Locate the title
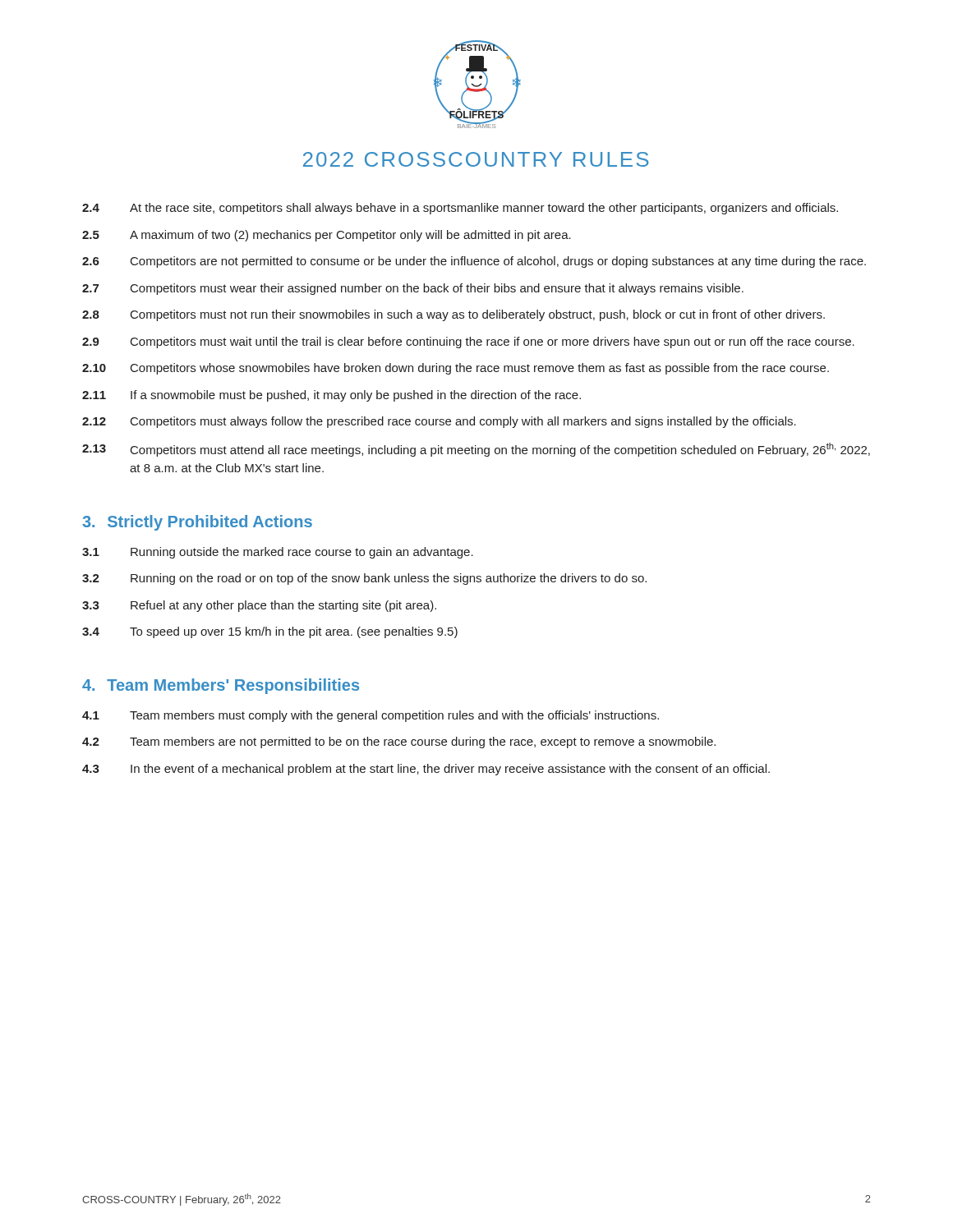This screenshot has height=1232, width=953. pyautogui.click(x=476, y=159)
